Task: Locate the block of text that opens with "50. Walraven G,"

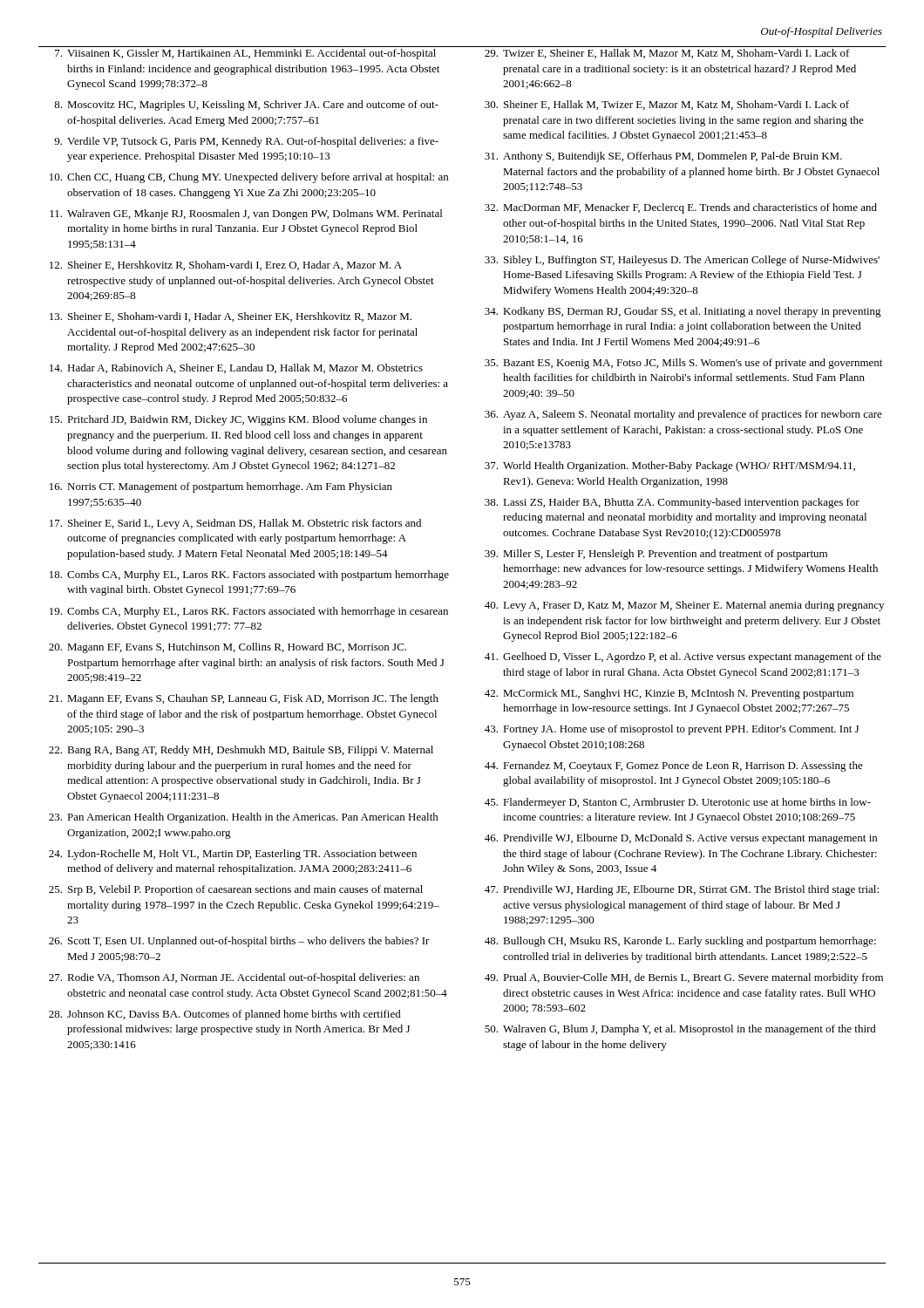Action: click(x=680, y=1037)
